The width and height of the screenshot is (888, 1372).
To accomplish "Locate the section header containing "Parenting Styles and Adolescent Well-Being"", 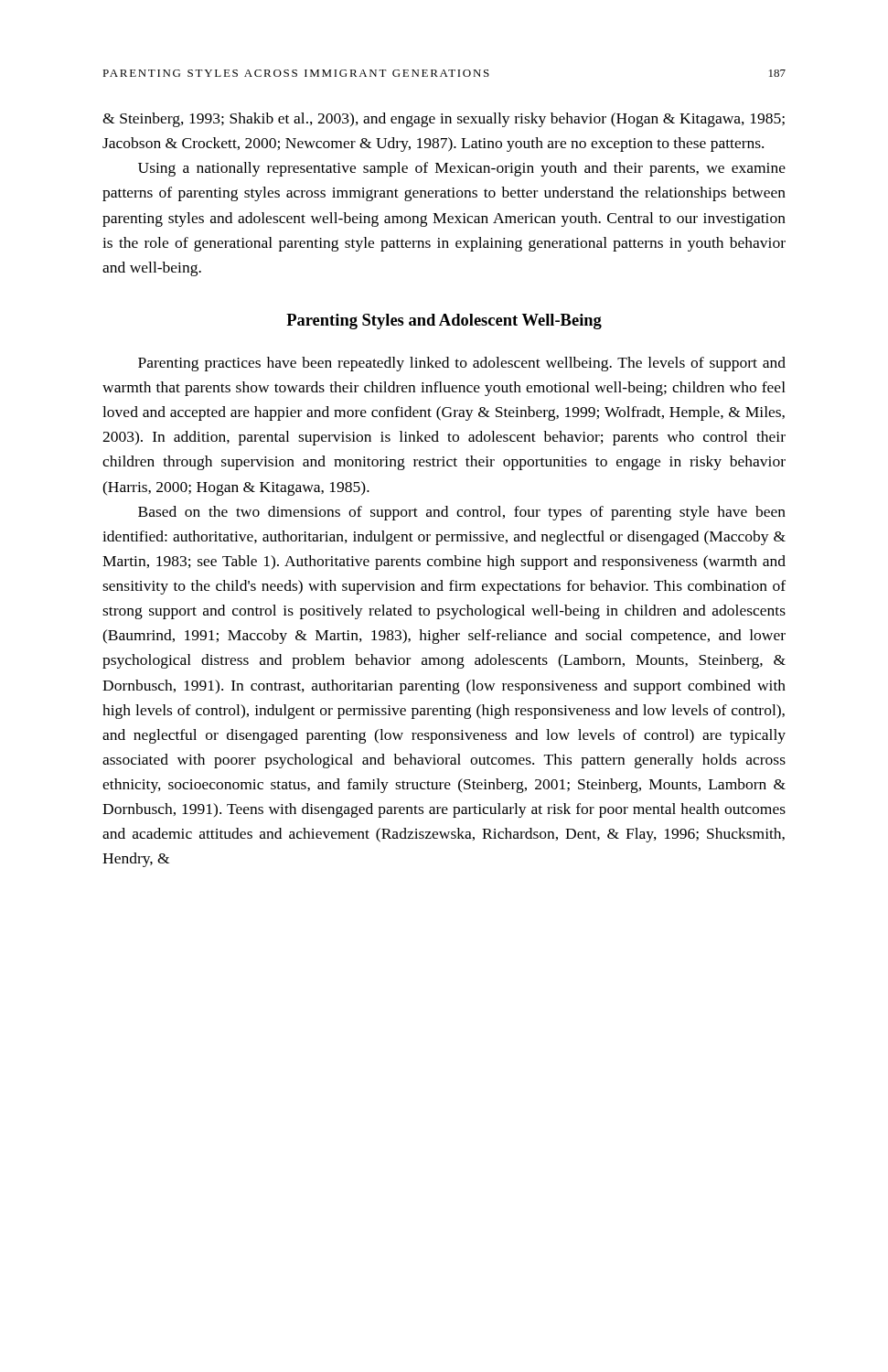I will point(444,320).
